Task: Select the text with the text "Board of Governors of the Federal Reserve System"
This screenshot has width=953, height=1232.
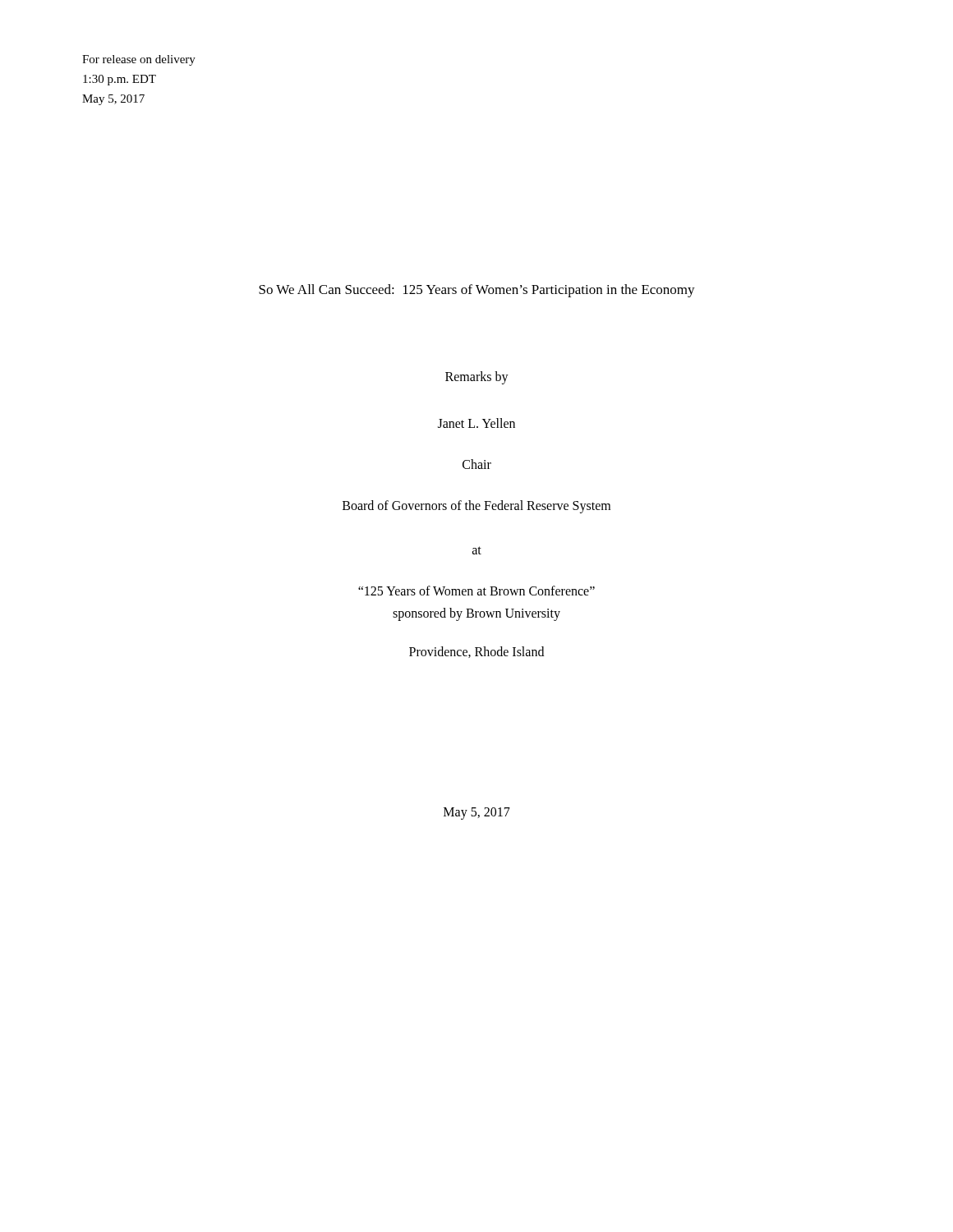Action: [x=476, y=506]
